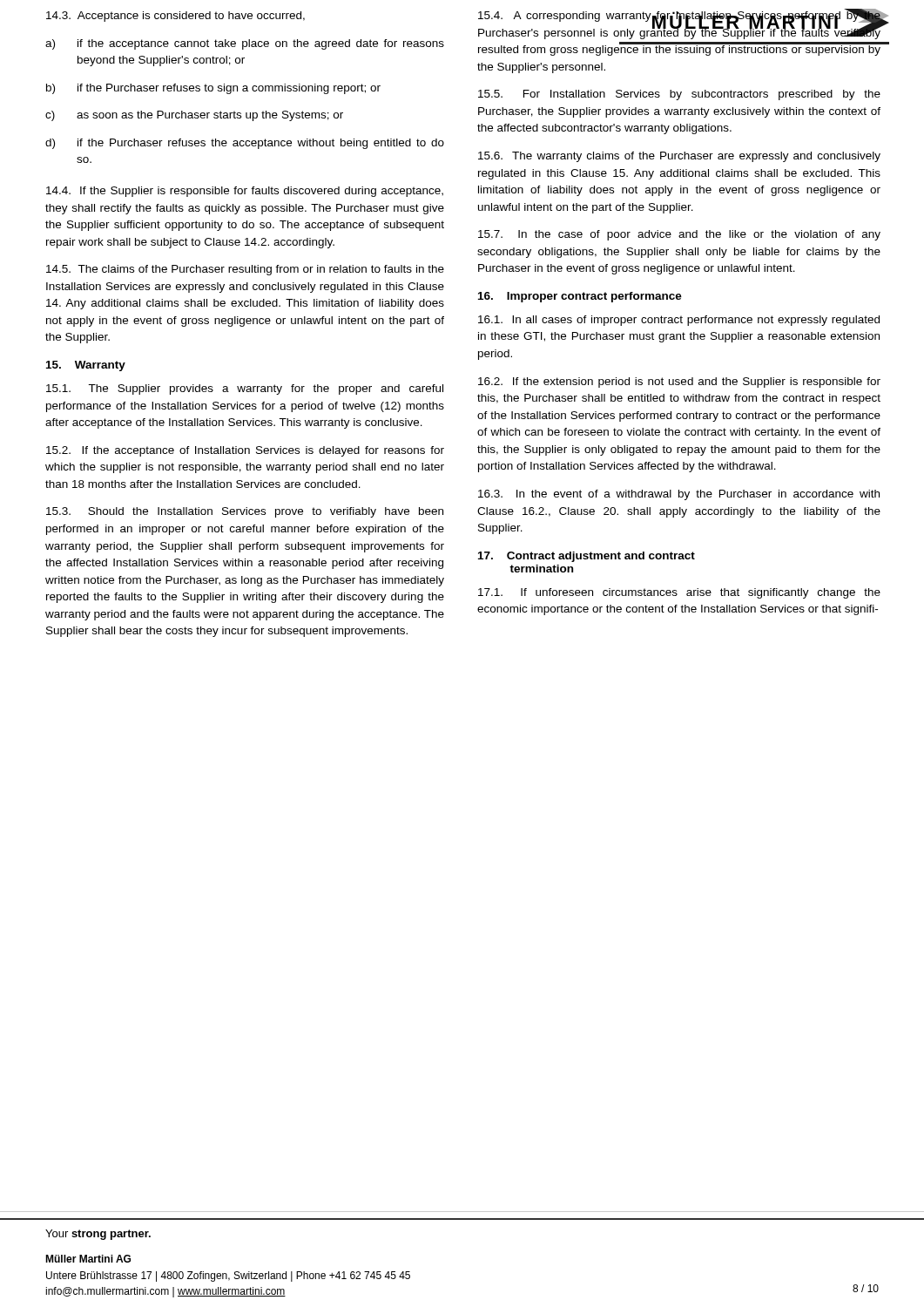
Task: Select the region starting "4. If the Supplier is responsible"
Action: (245, 216)
